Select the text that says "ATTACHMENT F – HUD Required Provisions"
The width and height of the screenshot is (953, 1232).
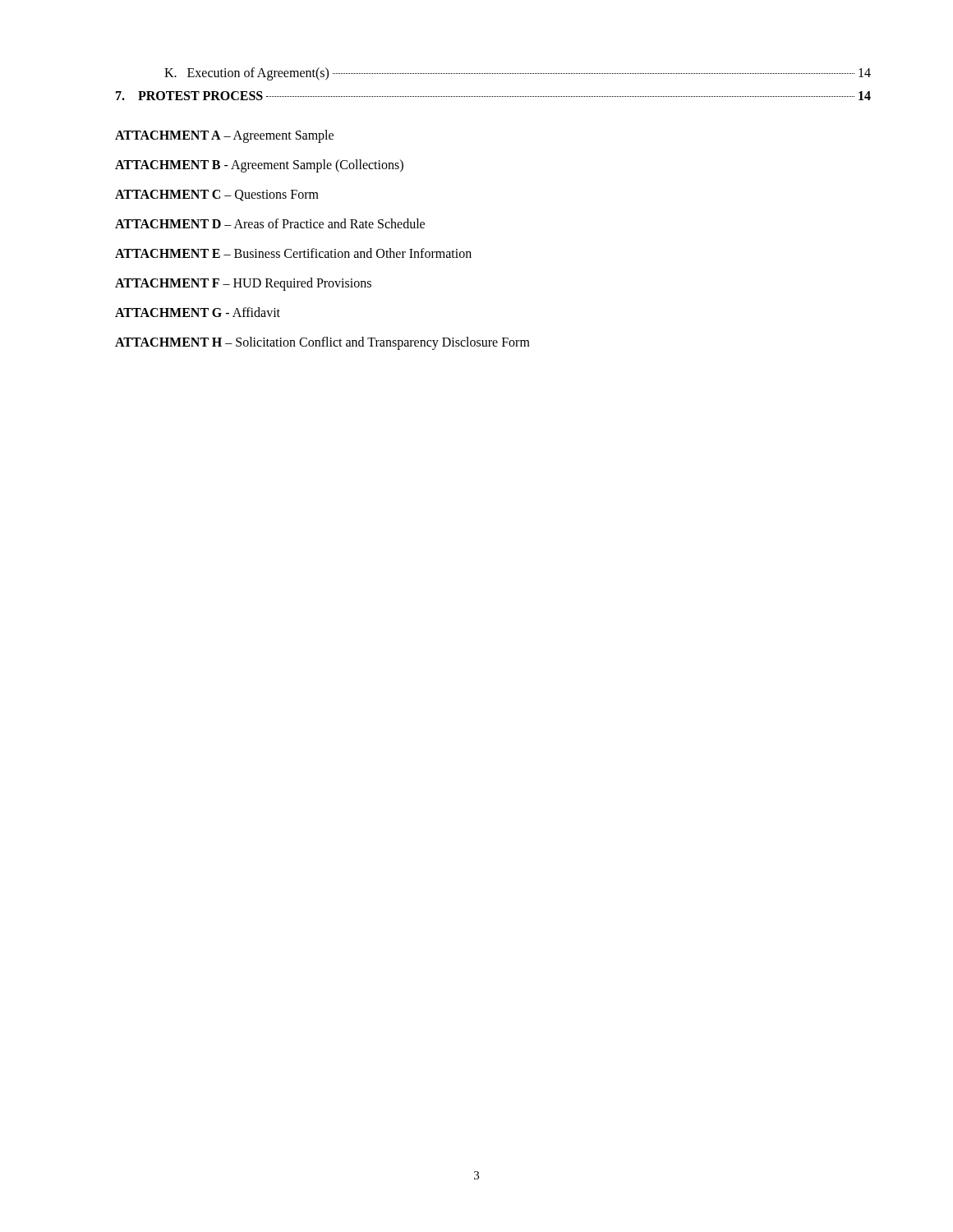pyautogui.click(x=243, y=283)
